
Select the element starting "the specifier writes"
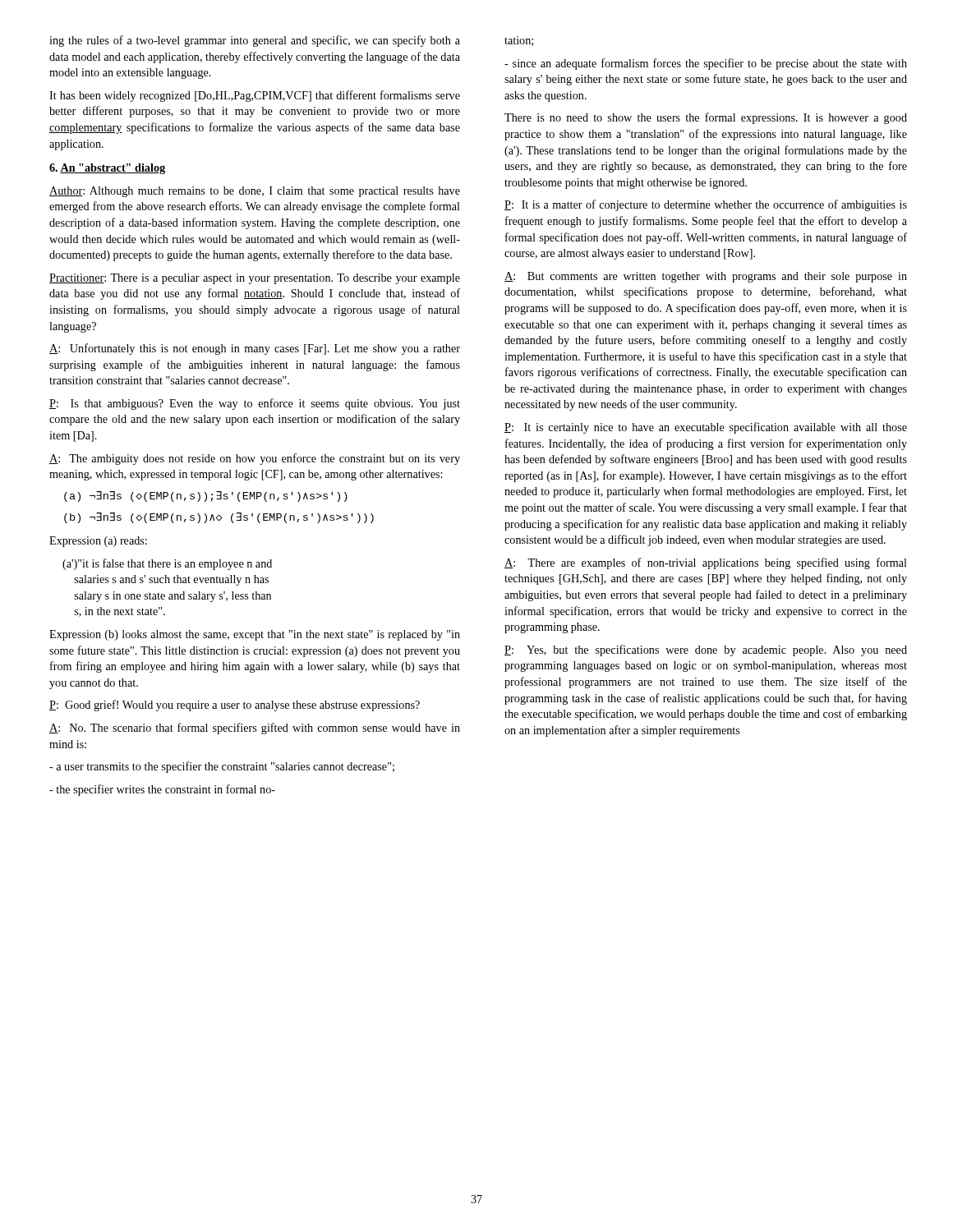pos(255,790)
